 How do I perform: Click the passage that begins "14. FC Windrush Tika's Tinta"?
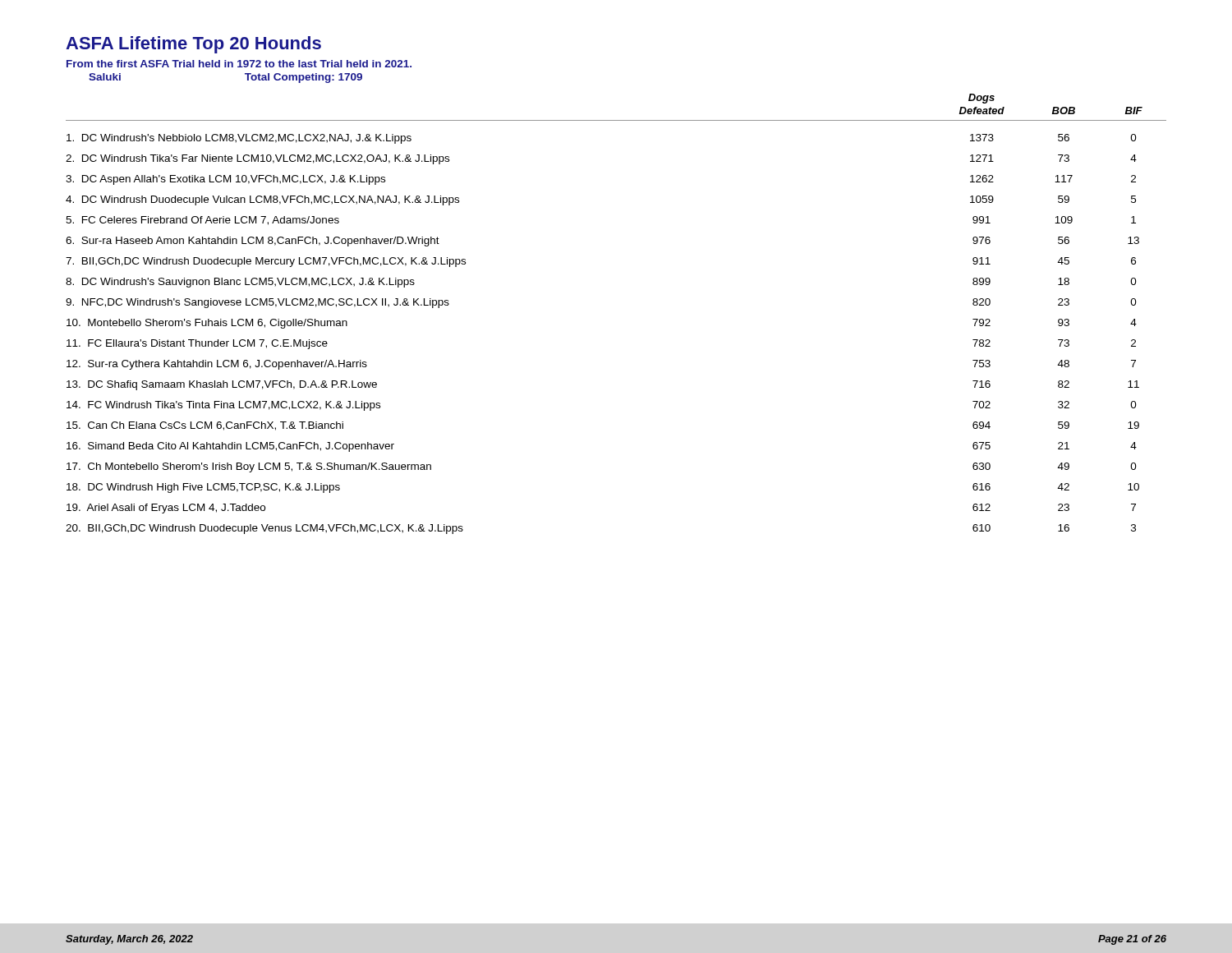tap(221, 405)
